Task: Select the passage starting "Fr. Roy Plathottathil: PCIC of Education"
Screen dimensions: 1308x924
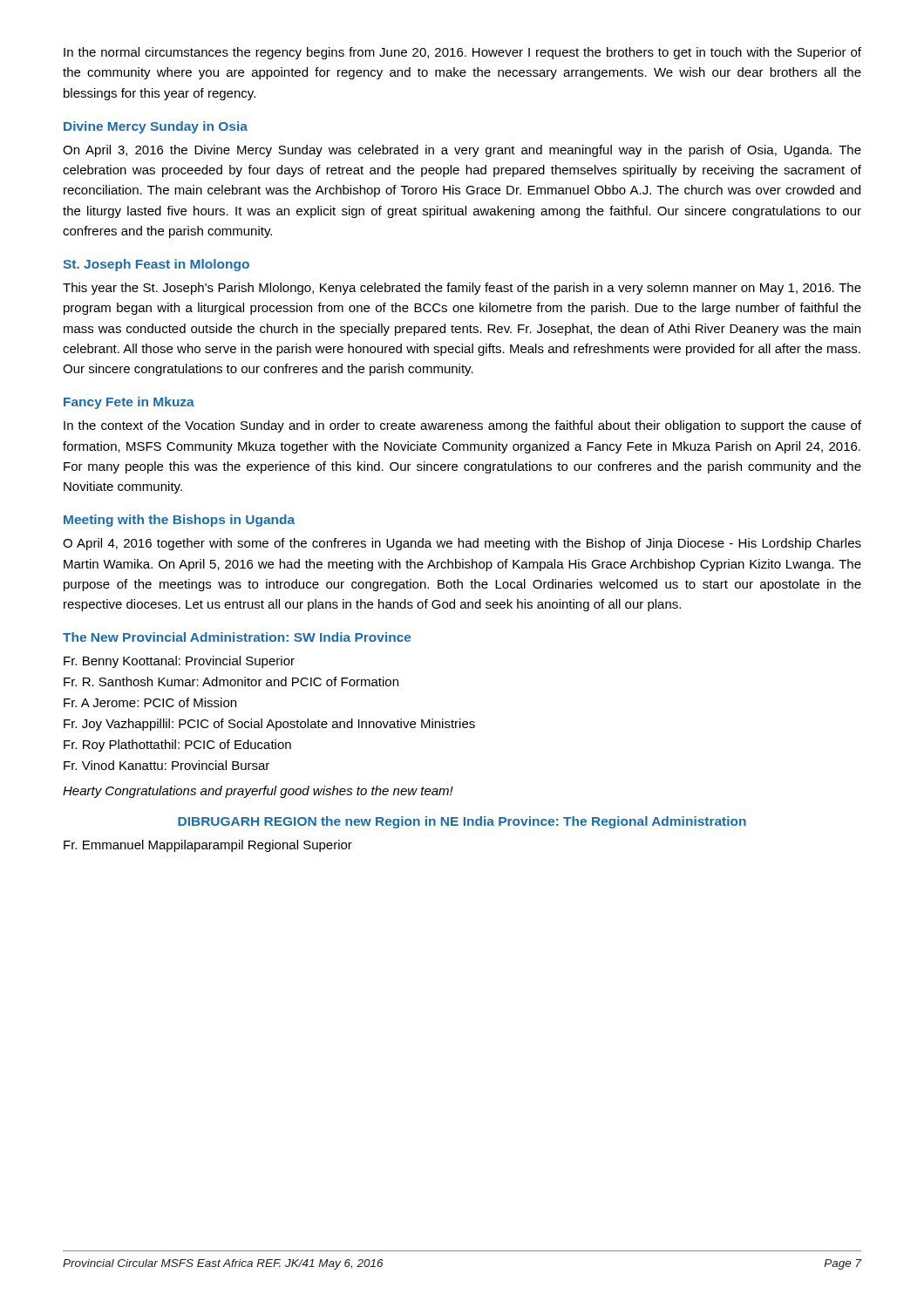Action: pyautogui.click(x=177, y=744)
